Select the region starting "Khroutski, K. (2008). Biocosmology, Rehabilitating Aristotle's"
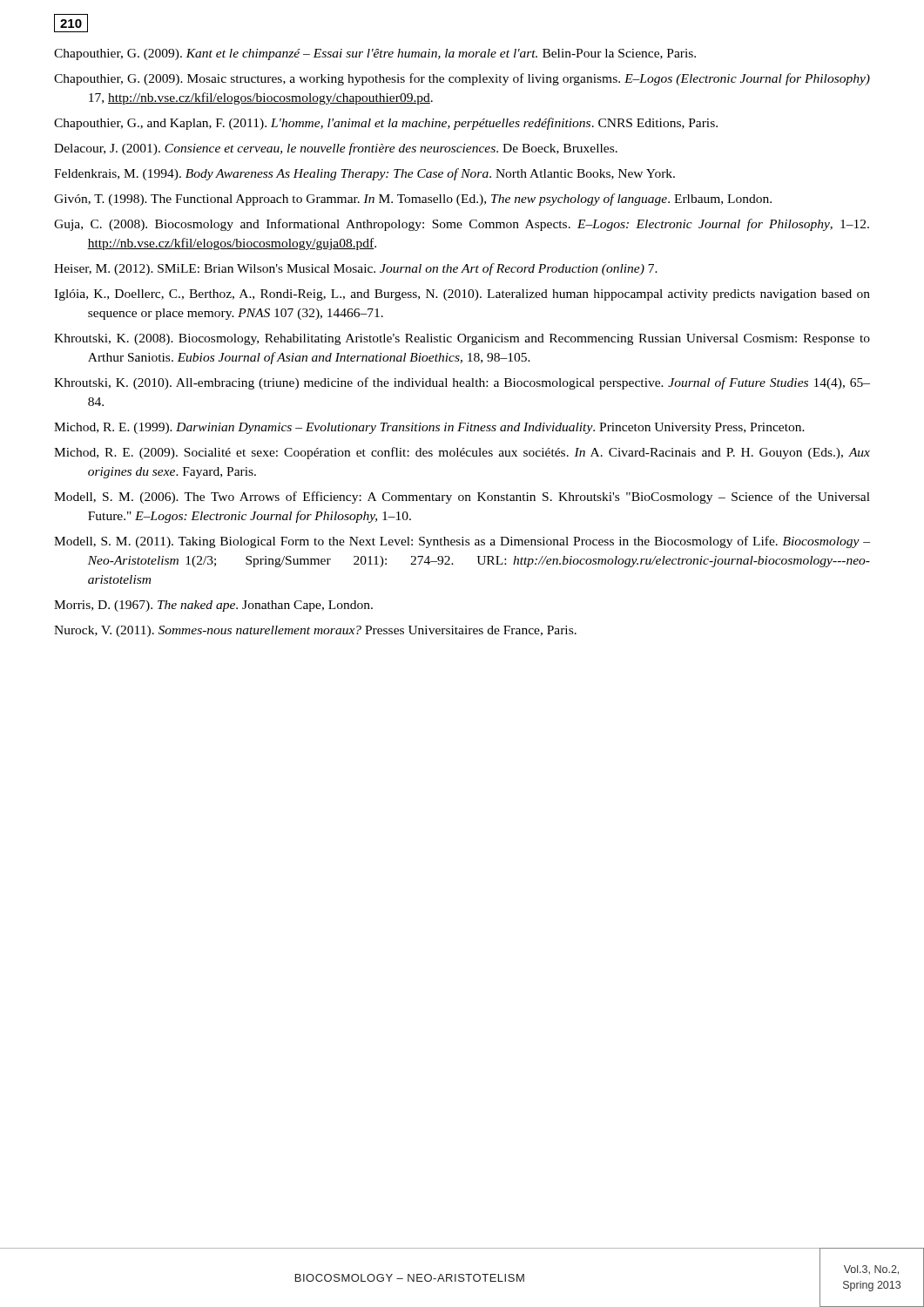The image size is (924, 1307). (462, 347)
